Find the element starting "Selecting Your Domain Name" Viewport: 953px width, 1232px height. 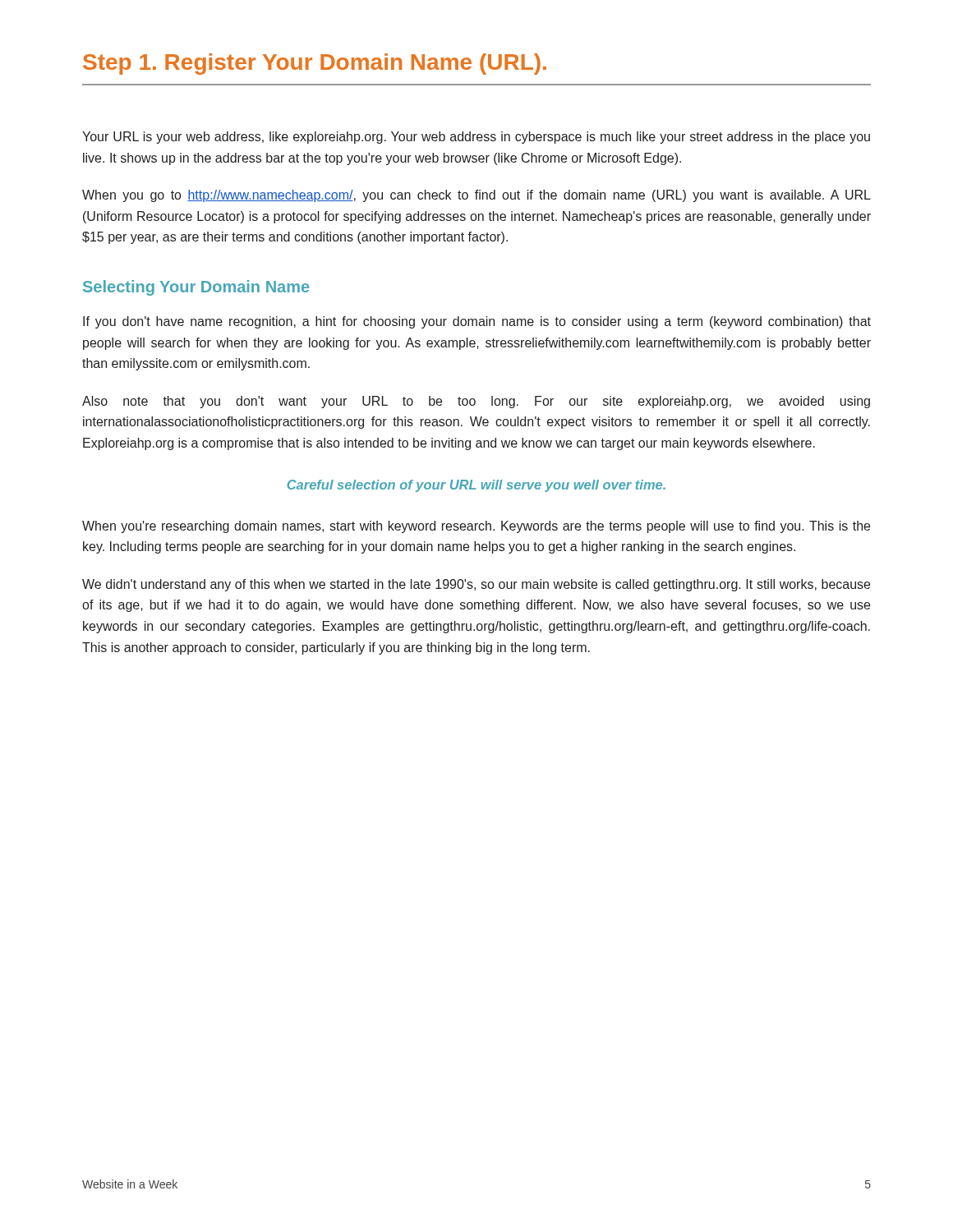tap(196, 287)
